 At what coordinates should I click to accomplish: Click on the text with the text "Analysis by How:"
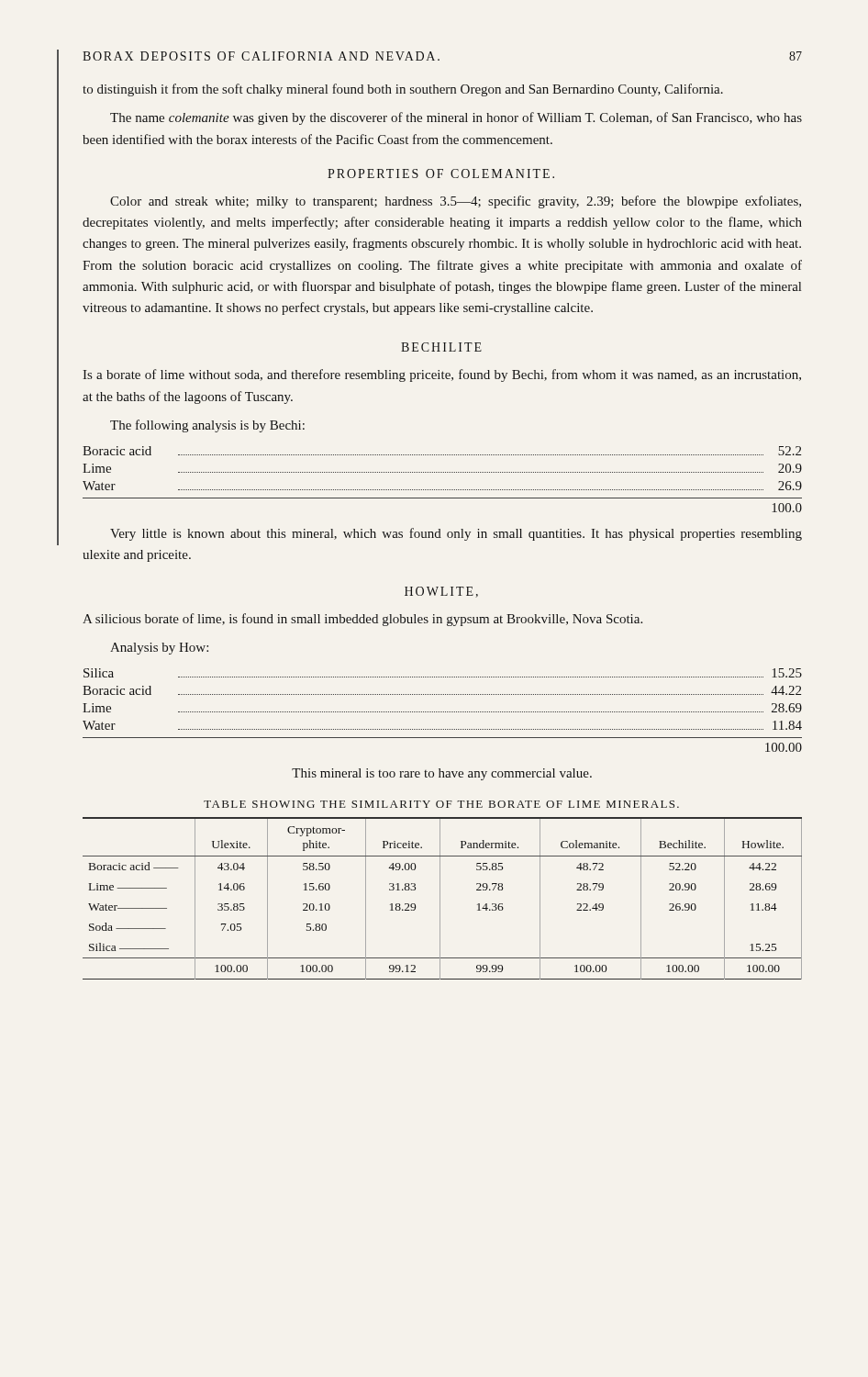click(x=160, y=647)
